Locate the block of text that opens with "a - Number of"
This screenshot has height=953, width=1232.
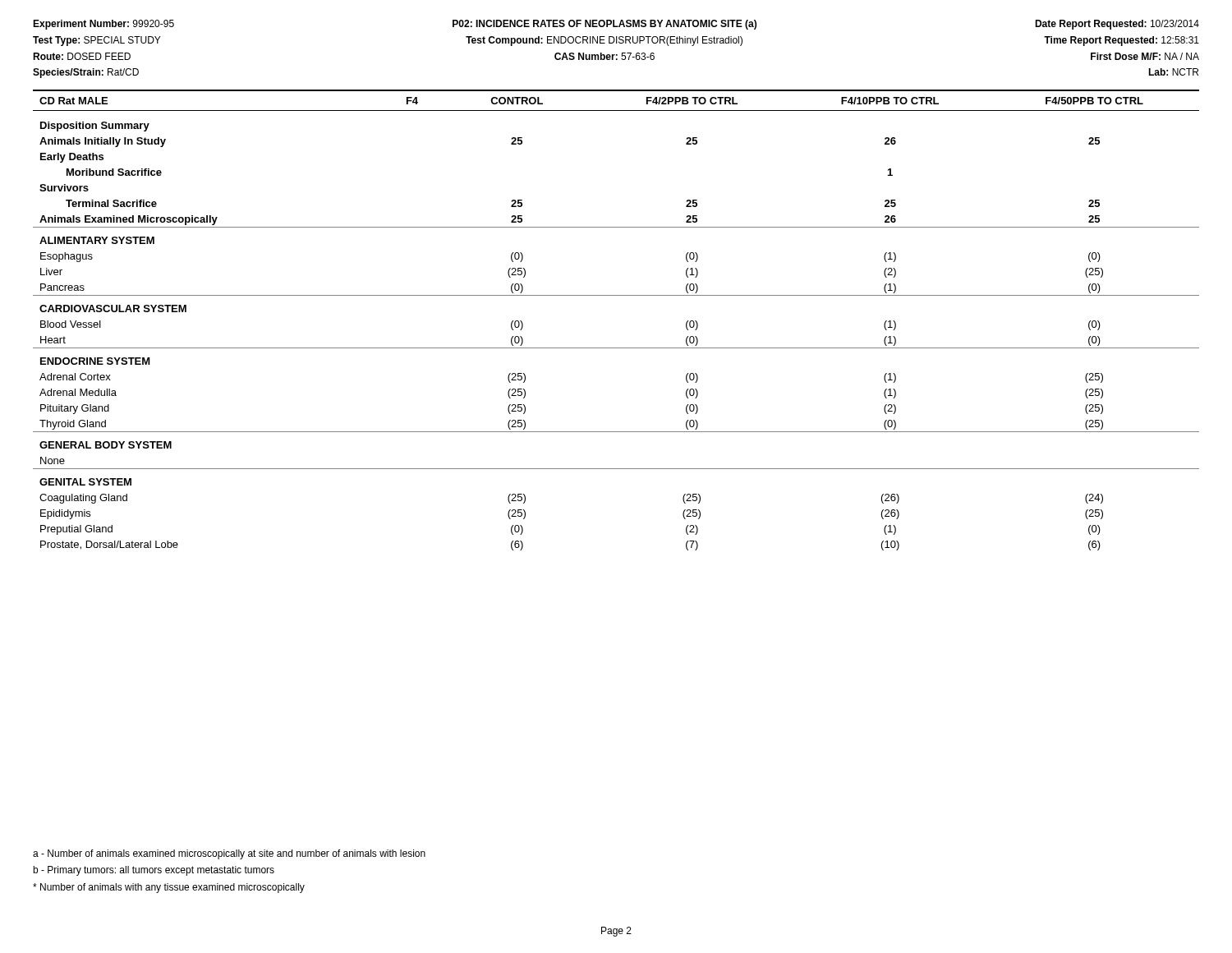229,853
